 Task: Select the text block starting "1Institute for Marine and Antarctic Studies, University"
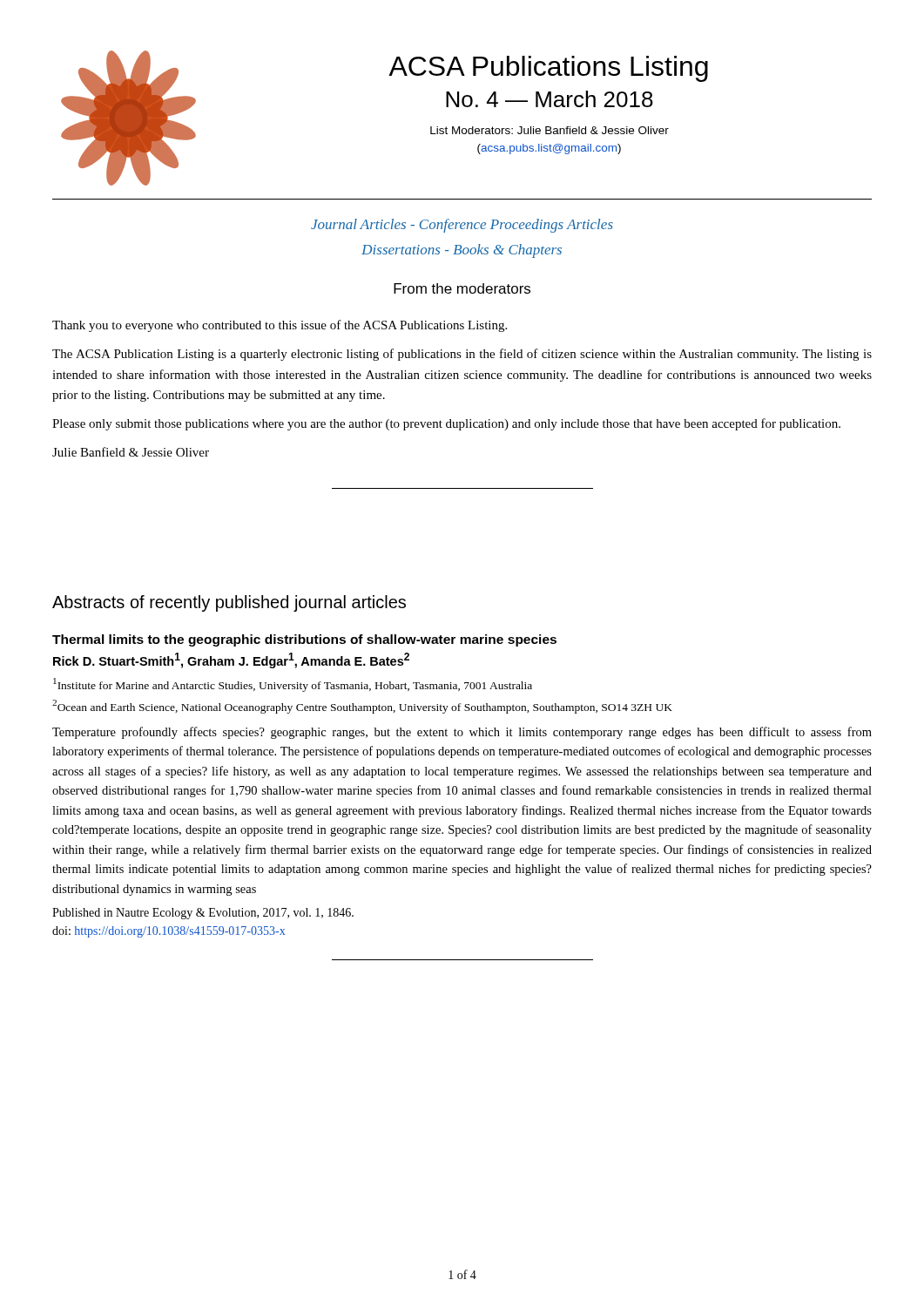pyautogui.click(x=462, y=694)
